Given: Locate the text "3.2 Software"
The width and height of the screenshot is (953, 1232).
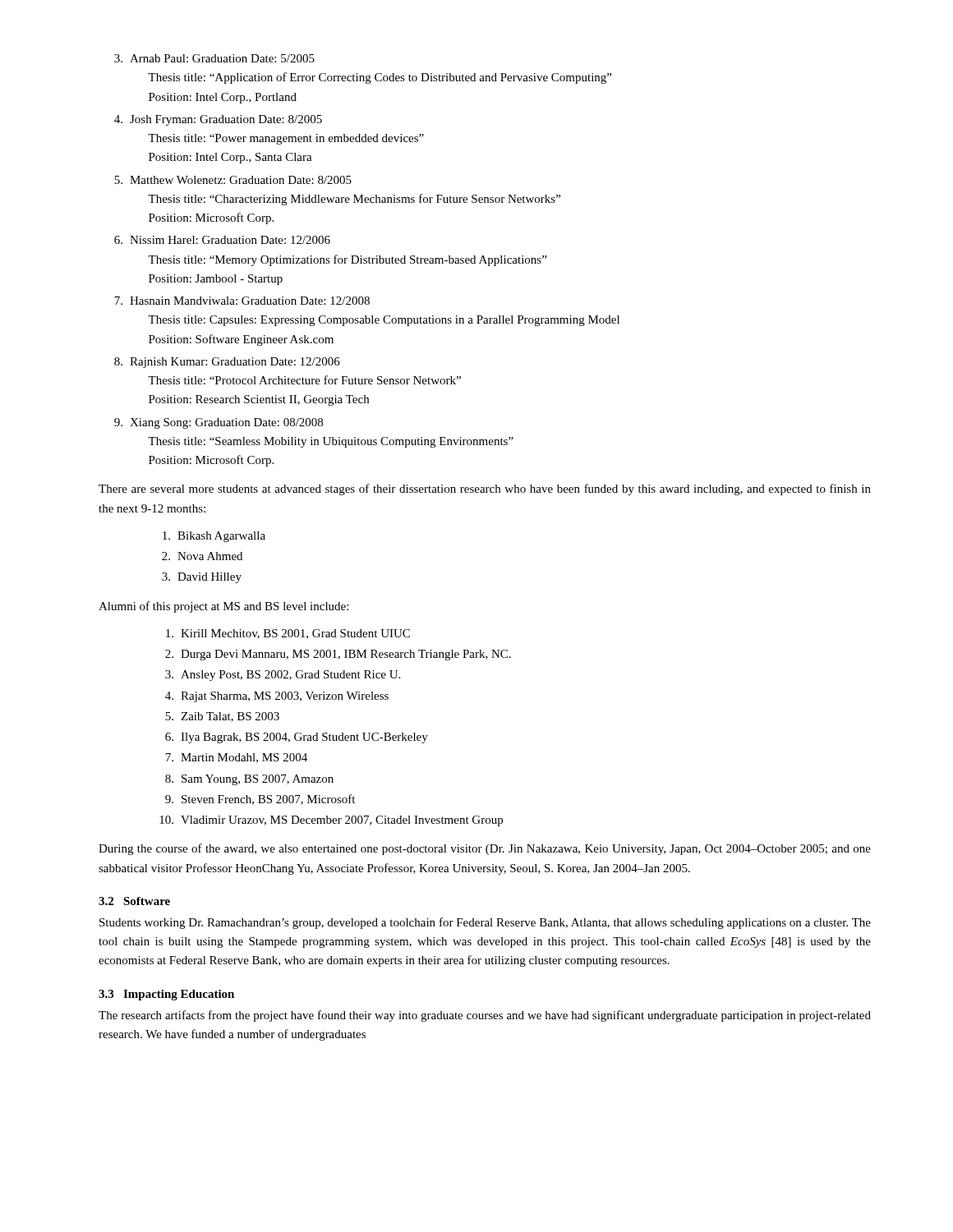Looking at the screenshot, I should tap(134, 901).
